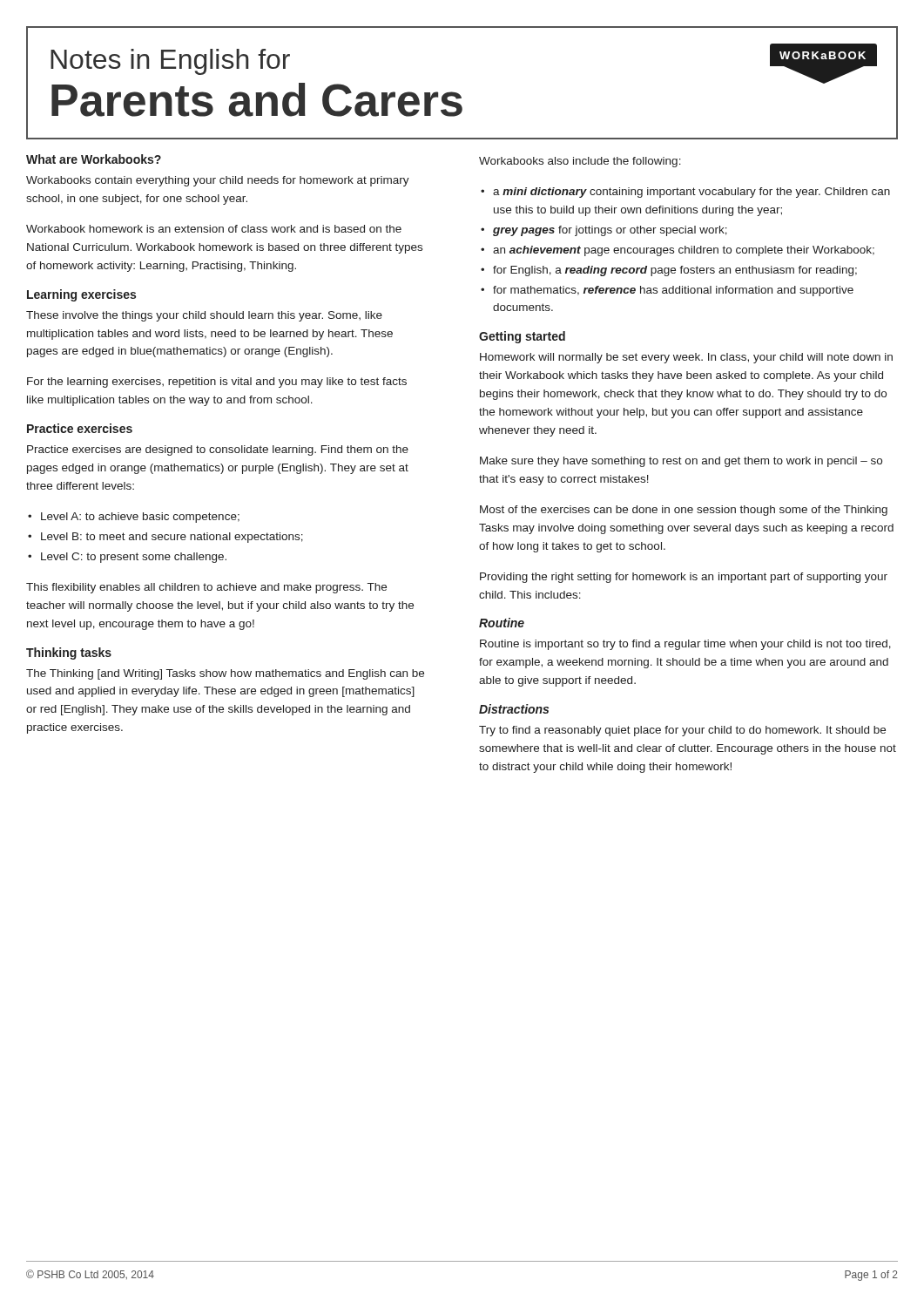Screen dimensions: 1307x924
Task: Click the passage that begins "The Thinking [and Writing] Tasks show"
Action: point(226,701)
